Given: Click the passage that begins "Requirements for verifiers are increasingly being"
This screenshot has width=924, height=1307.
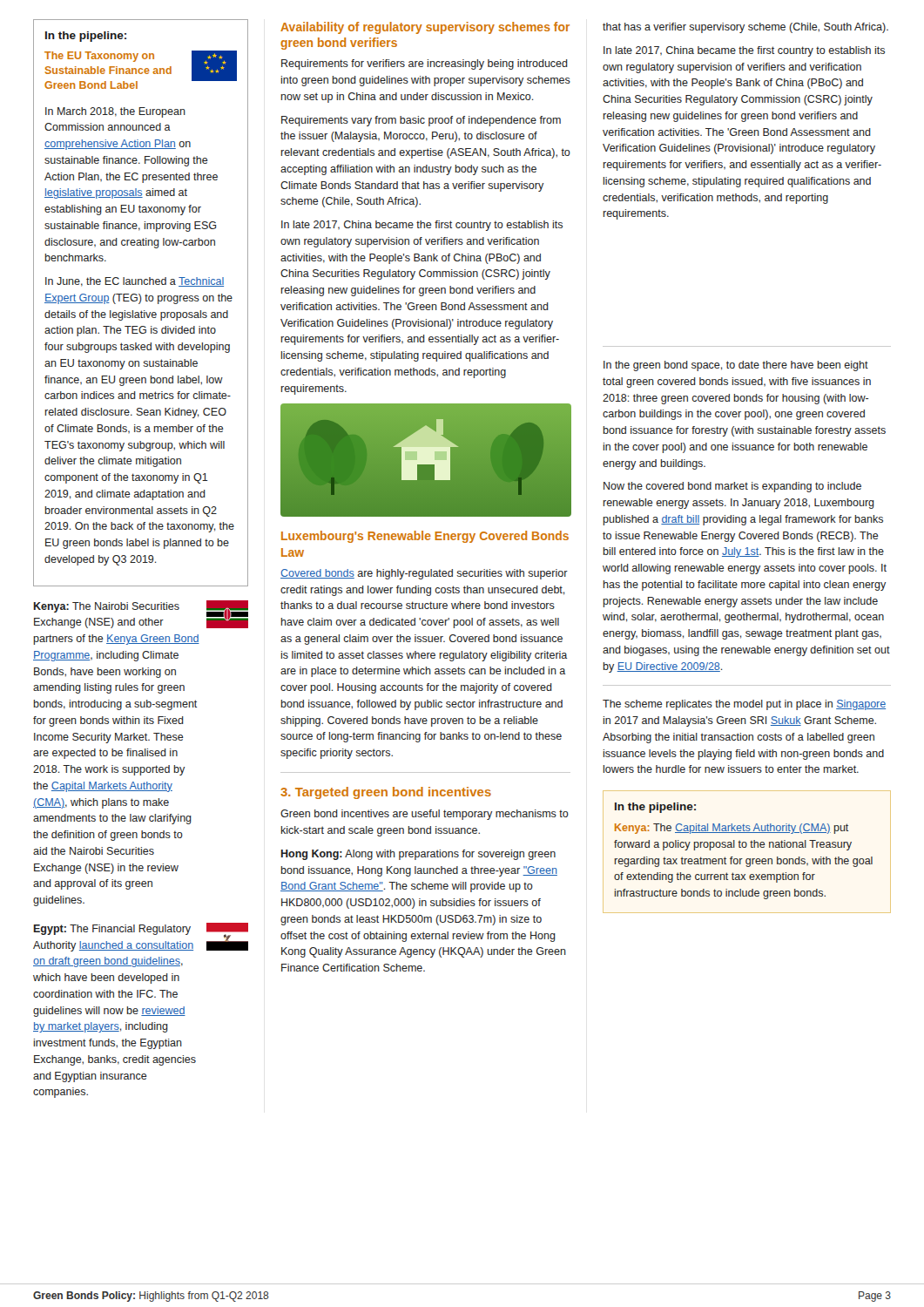Looking at the screenshot, I should click(425, 80).
